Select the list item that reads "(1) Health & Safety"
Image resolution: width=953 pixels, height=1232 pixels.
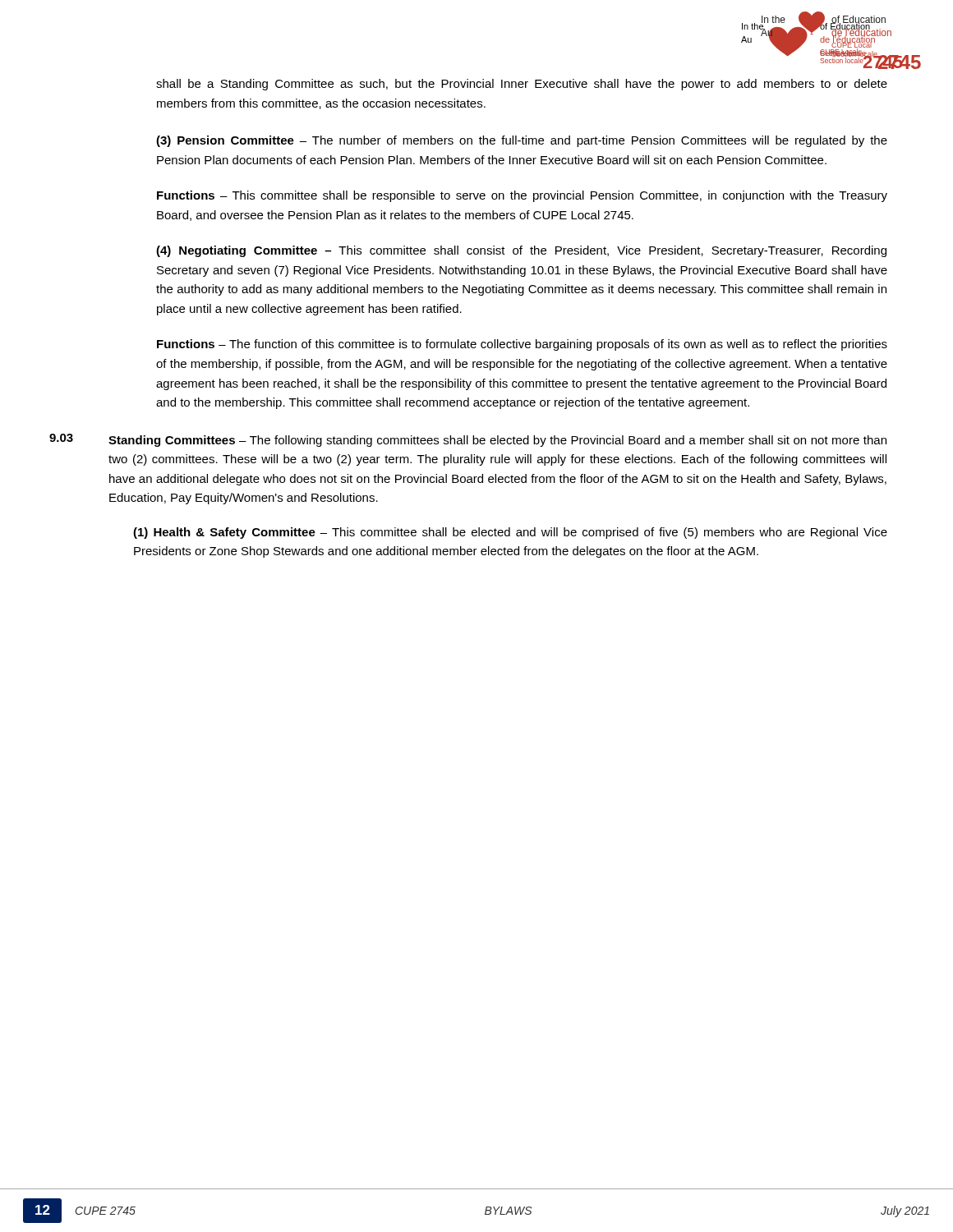click(510, 541)
